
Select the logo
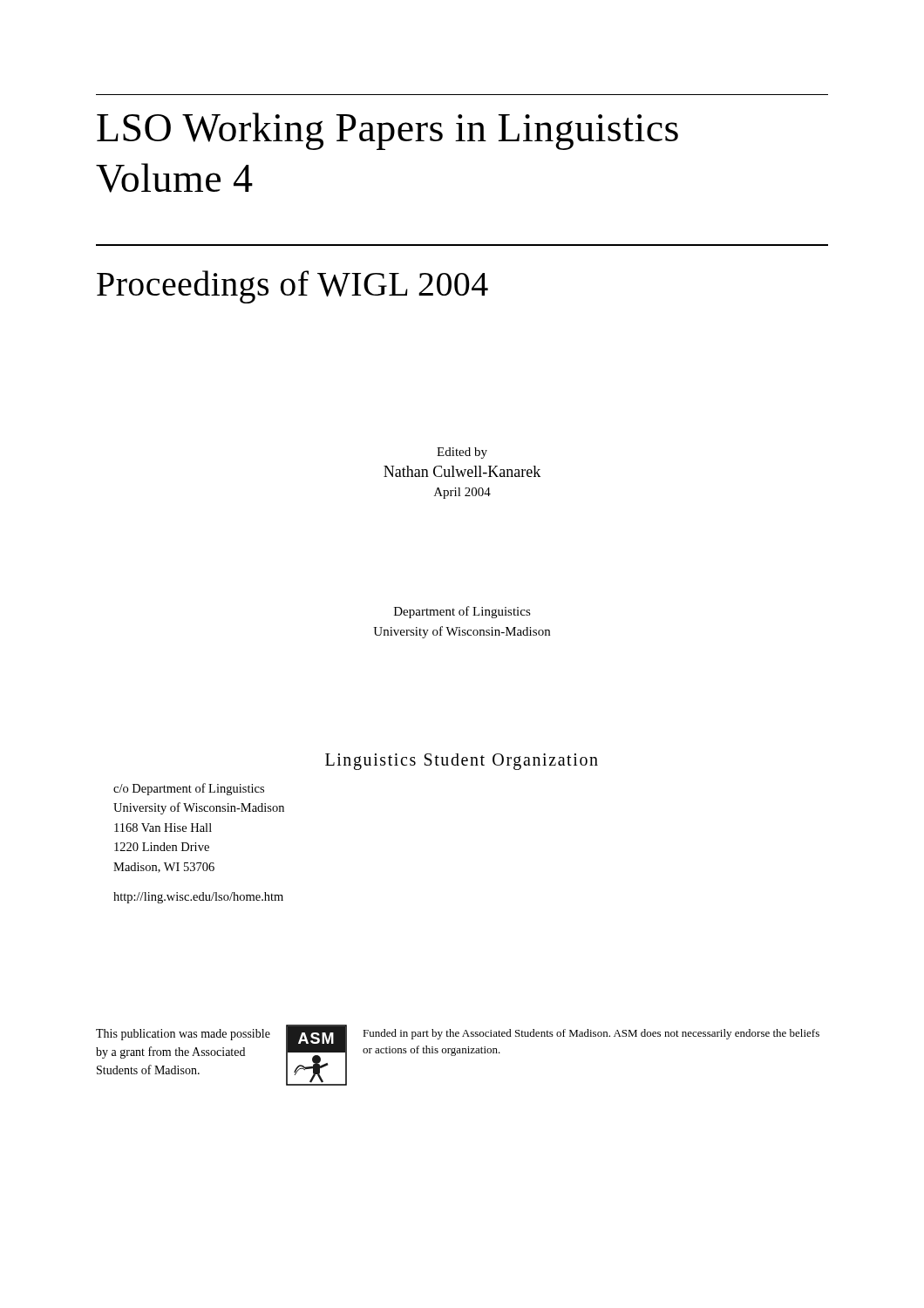tap(316, 1055)
